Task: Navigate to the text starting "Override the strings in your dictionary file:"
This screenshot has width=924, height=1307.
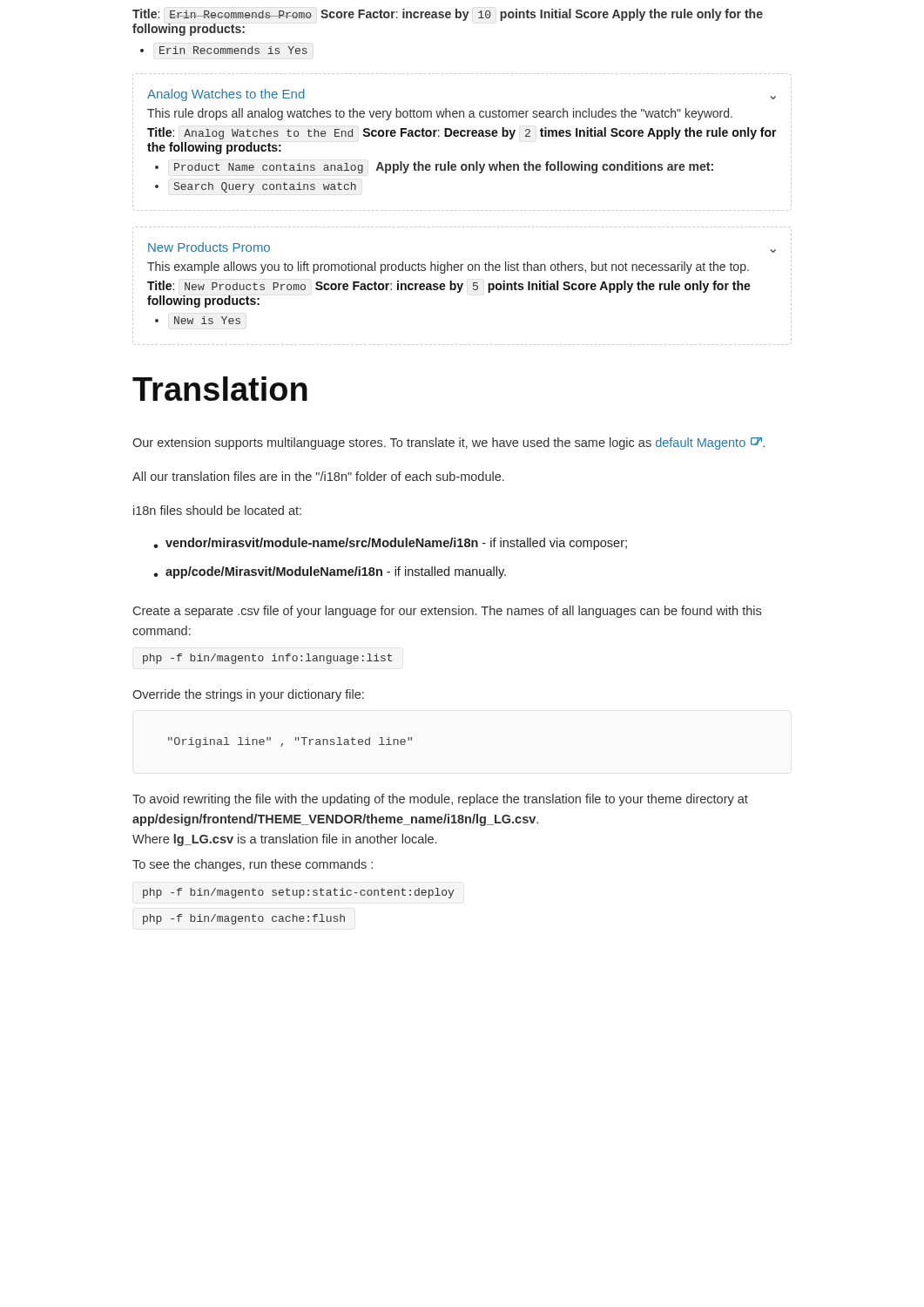Action: pos(249,694)
